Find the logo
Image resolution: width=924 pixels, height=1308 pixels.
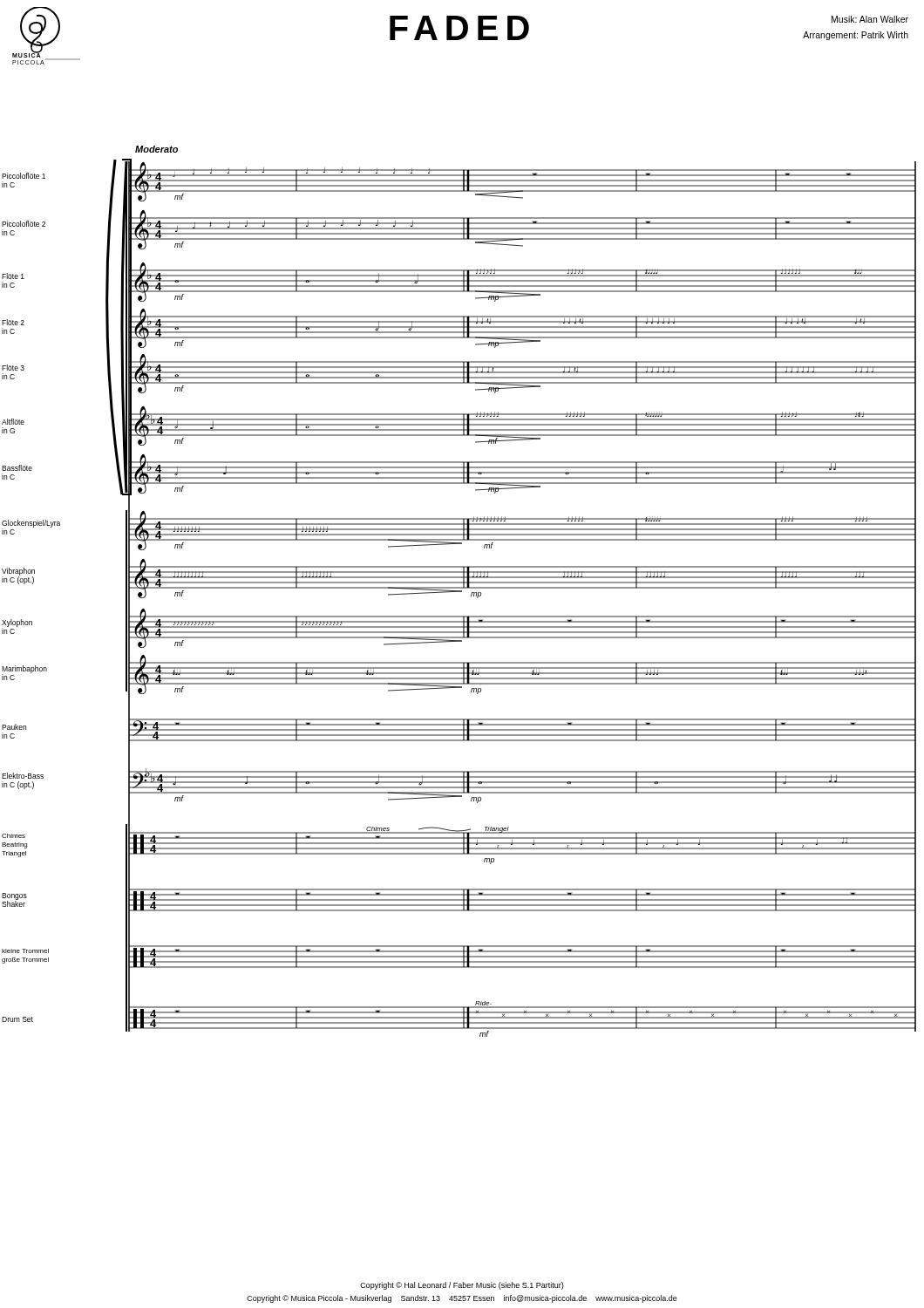point(47,37)
